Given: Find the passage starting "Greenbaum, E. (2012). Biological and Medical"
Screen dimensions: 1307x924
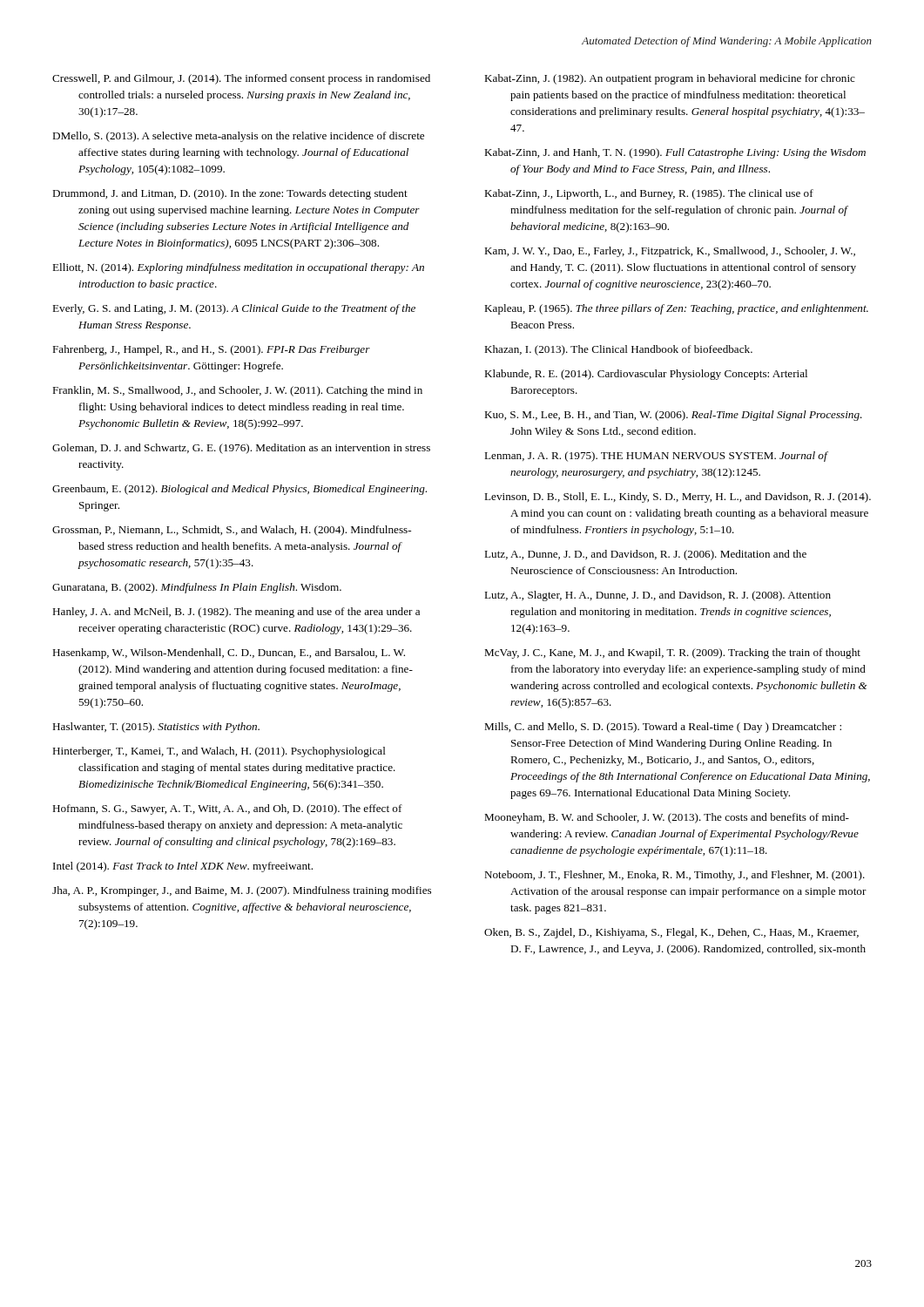Looking at the screenshot, I should [x=240, y=497].
